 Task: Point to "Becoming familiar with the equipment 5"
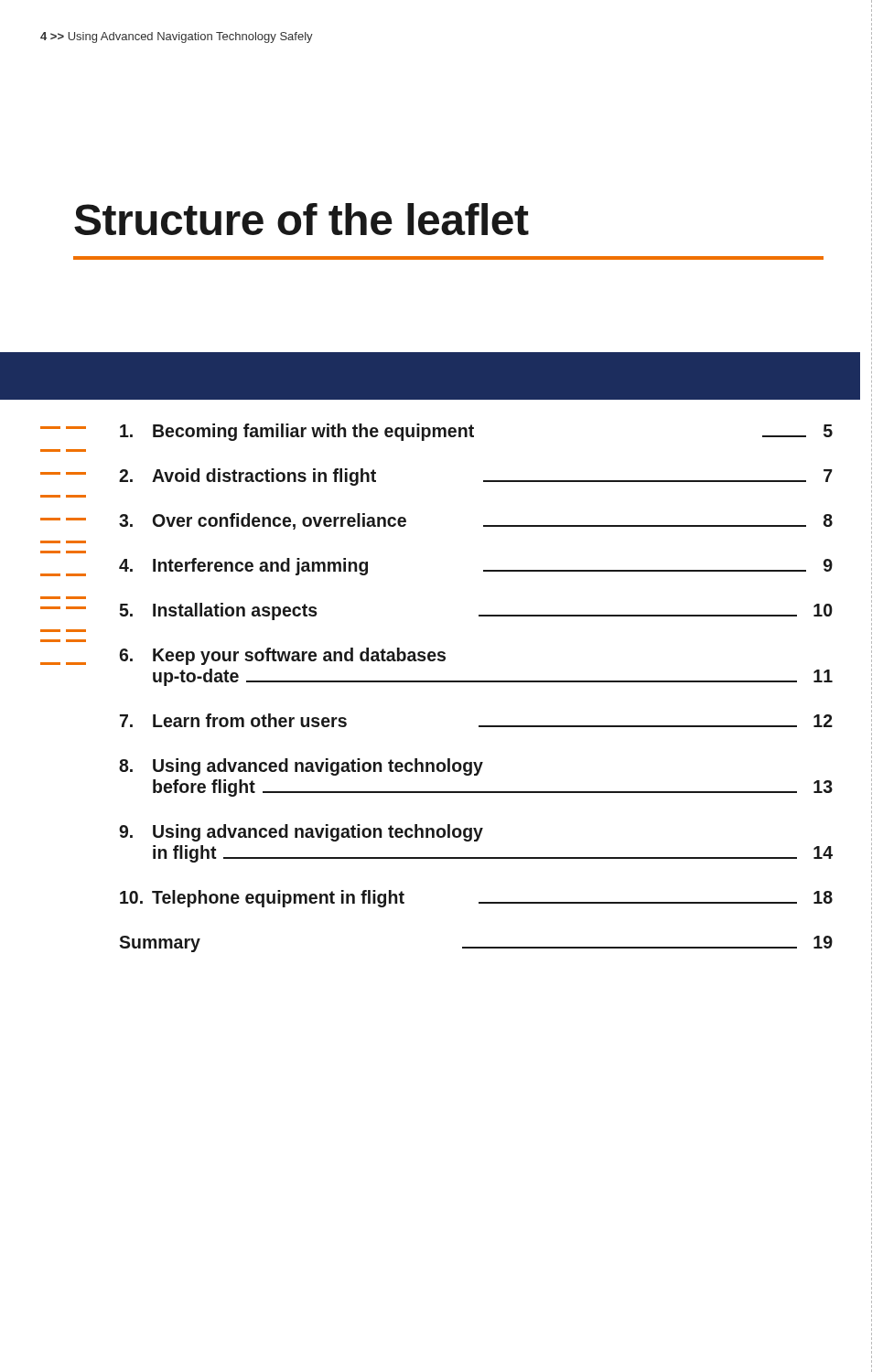point(476,431)
